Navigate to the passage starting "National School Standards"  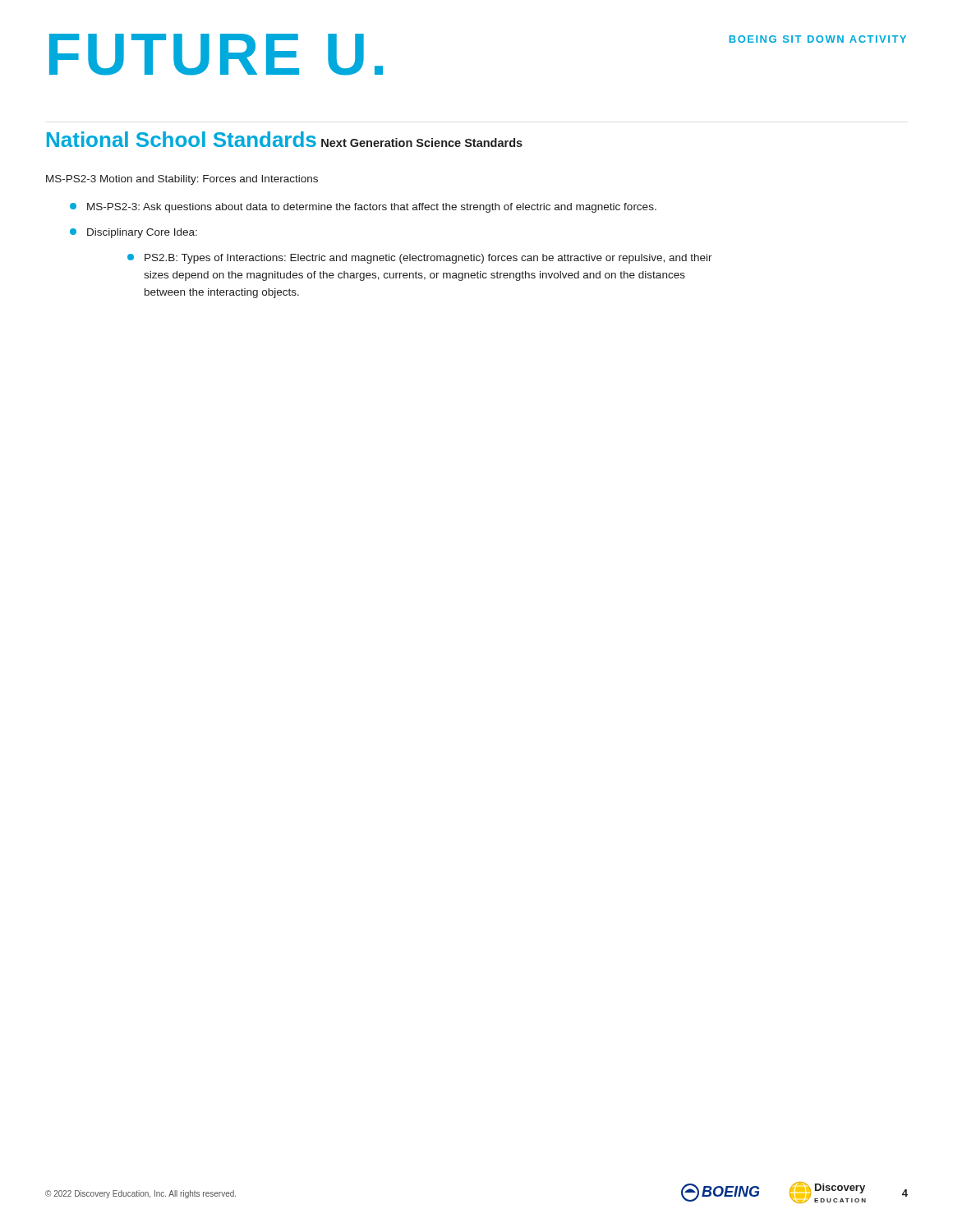click(x=181, y=140)
